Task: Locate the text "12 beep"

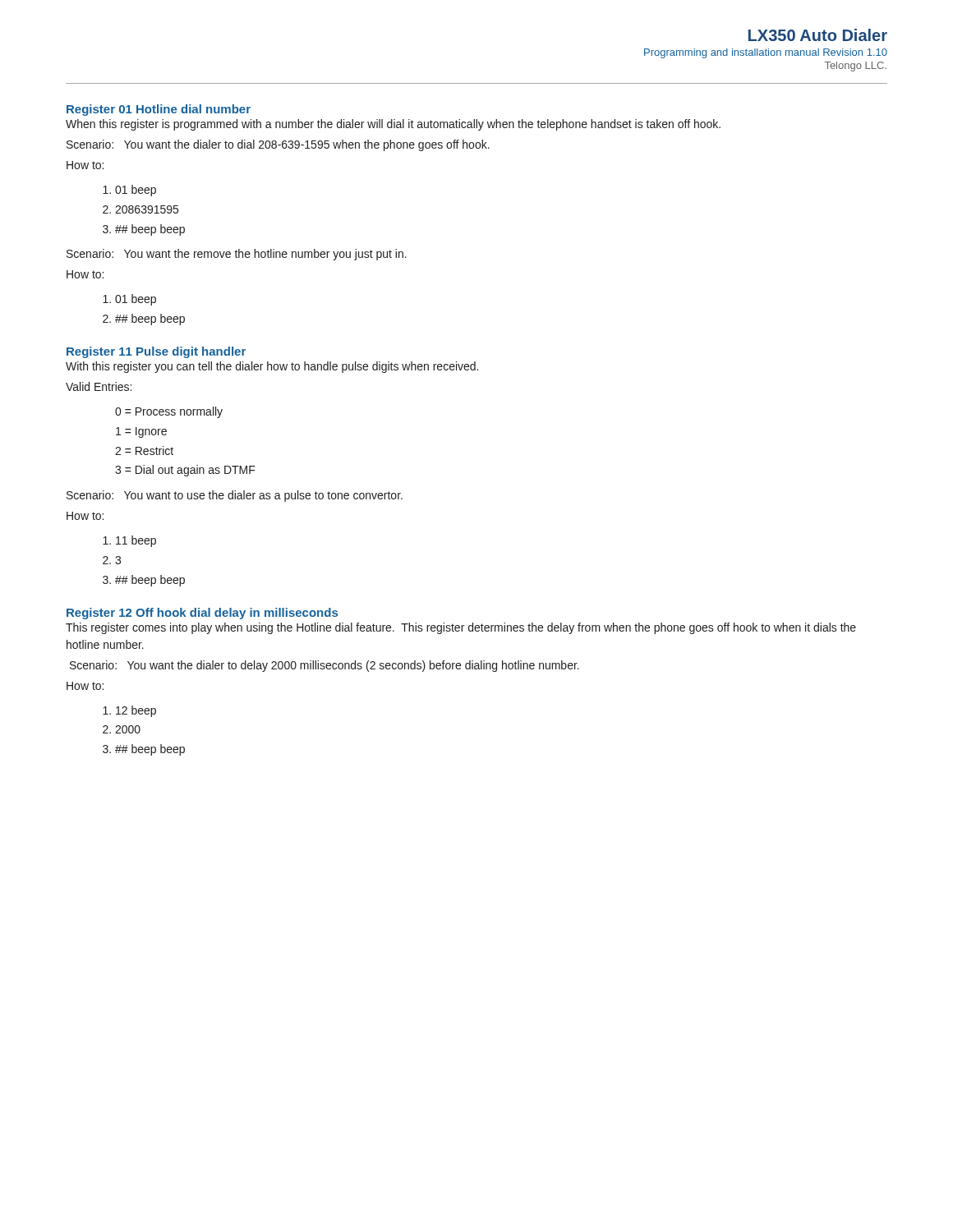Action: (136, 710)
